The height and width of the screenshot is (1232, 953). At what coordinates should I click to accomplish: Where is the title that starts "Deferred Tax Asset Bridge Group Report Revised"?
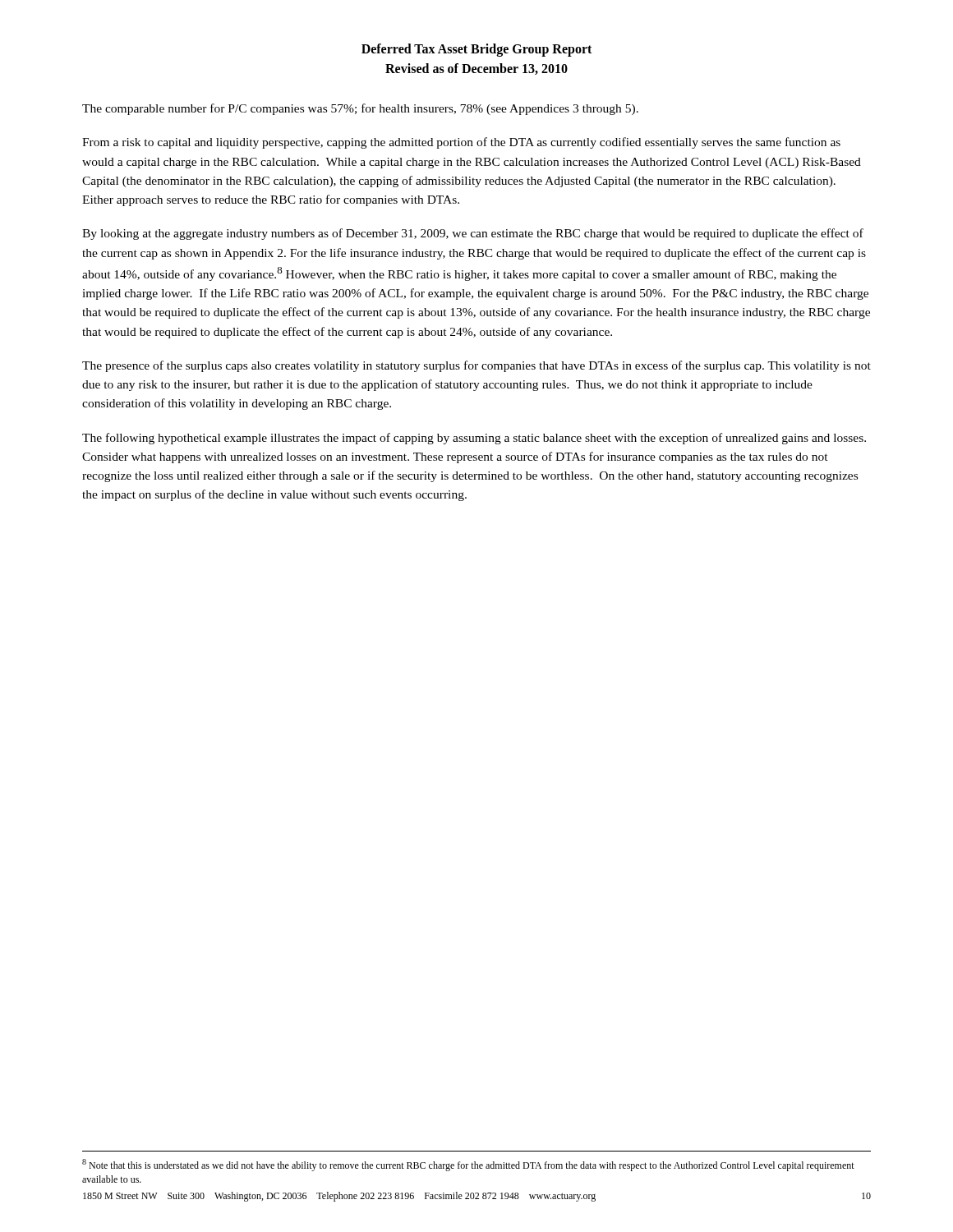click(x=476, y=59)
